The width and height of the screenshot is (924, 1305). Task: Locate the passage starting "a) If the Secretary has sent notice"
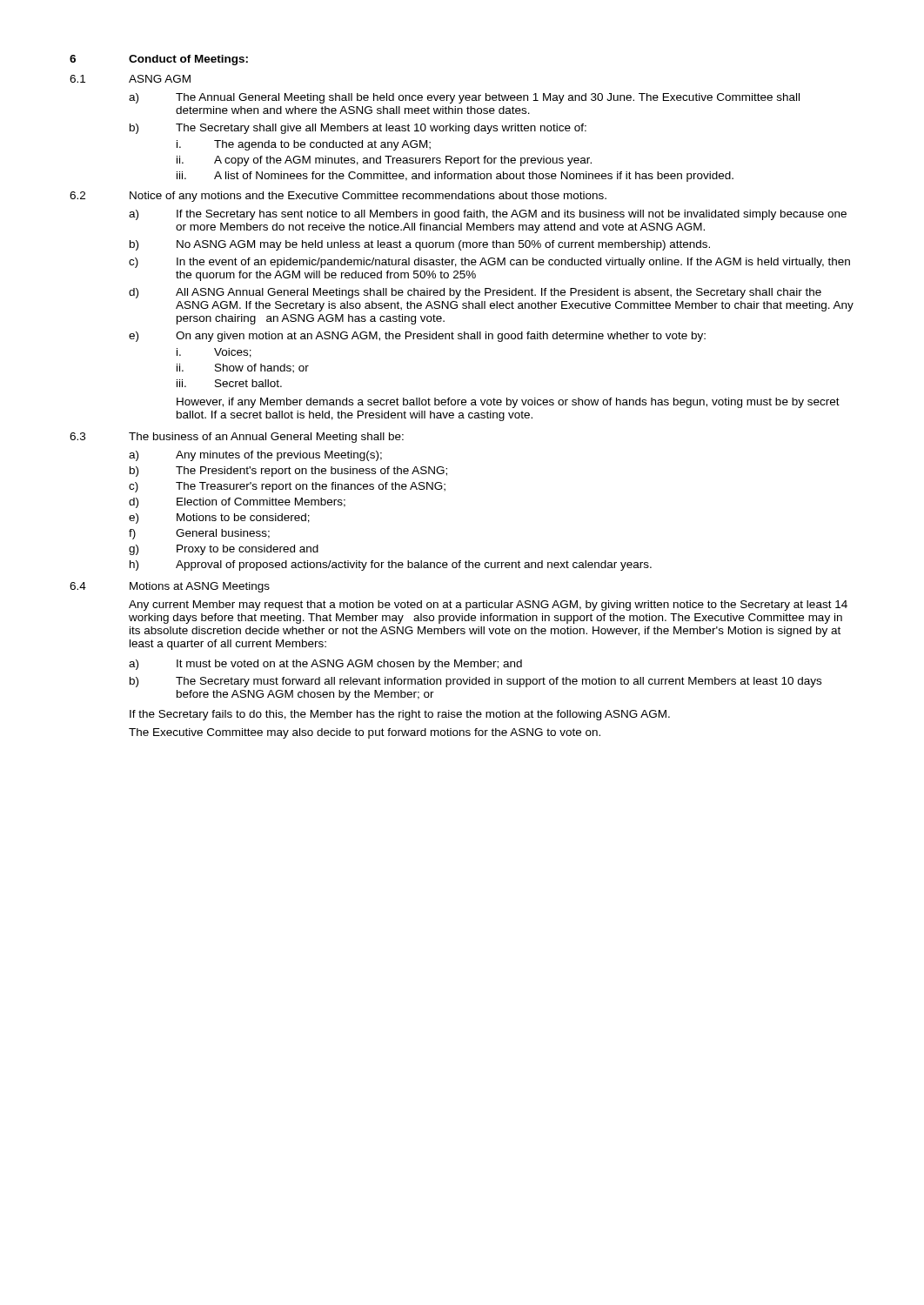pos(492,220)
